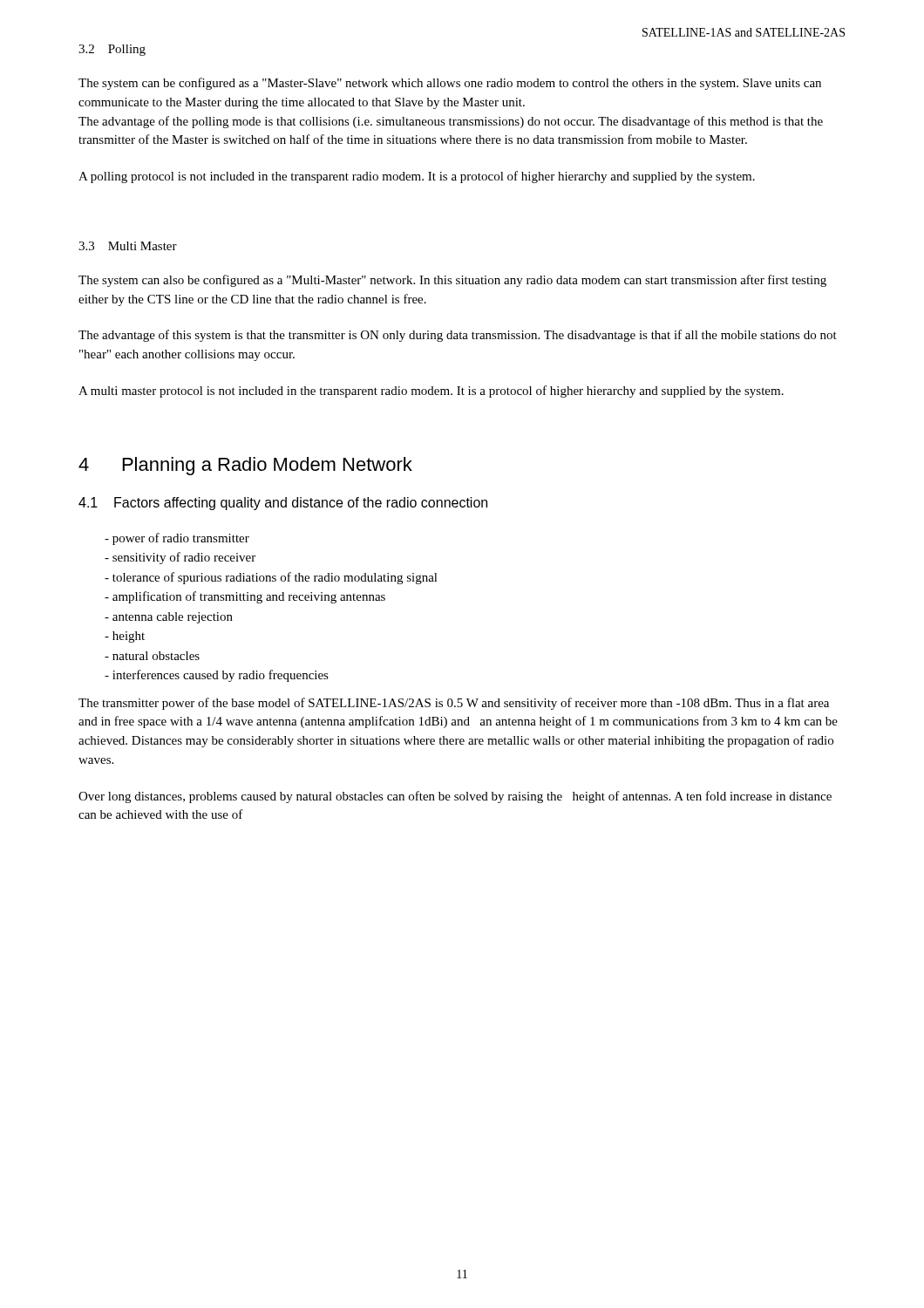Locate the text "interferences caused by radio frequencies"

tap(217, 675)
